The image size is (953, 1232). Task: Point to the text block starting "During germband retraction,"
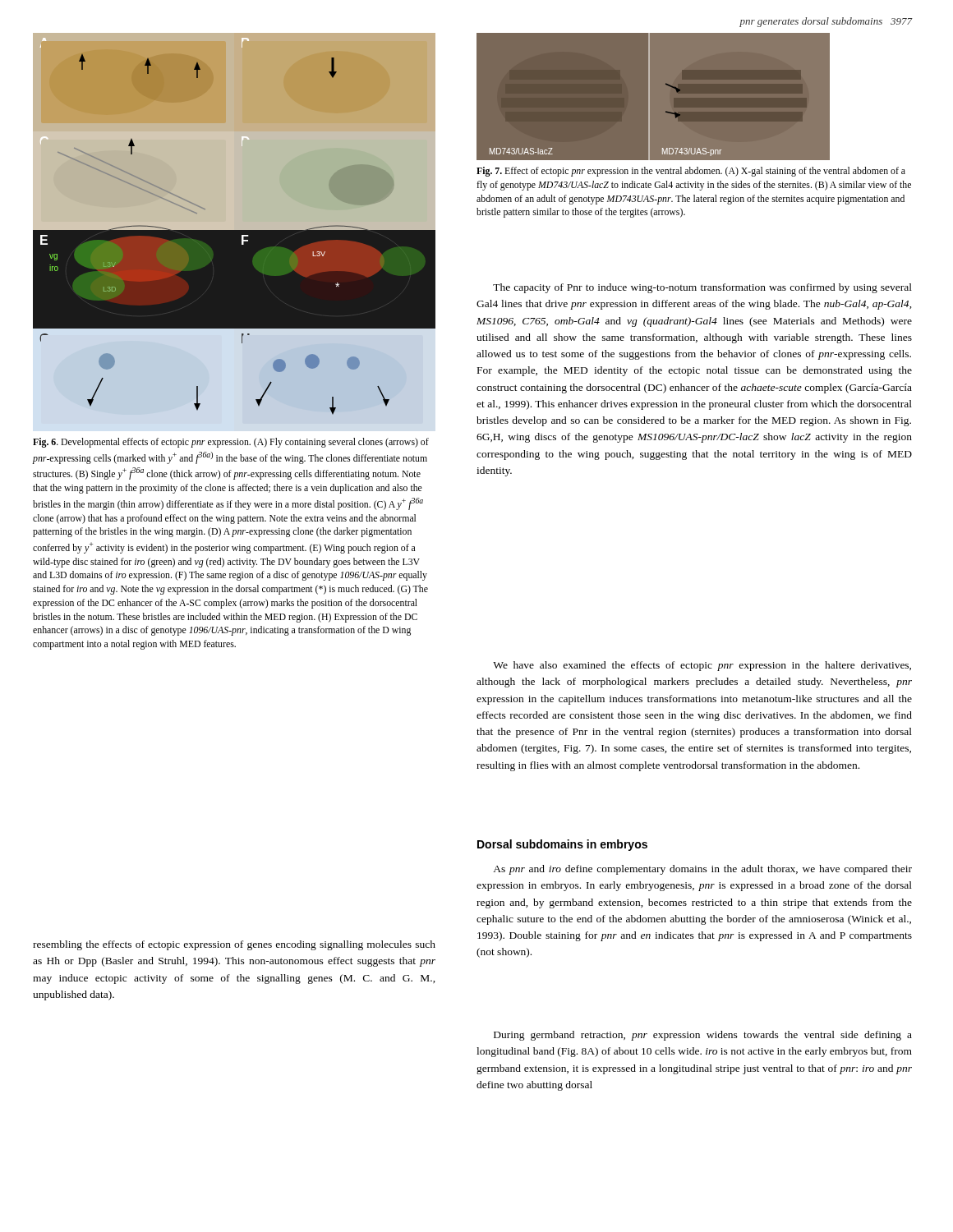(x=694, y=1060)
